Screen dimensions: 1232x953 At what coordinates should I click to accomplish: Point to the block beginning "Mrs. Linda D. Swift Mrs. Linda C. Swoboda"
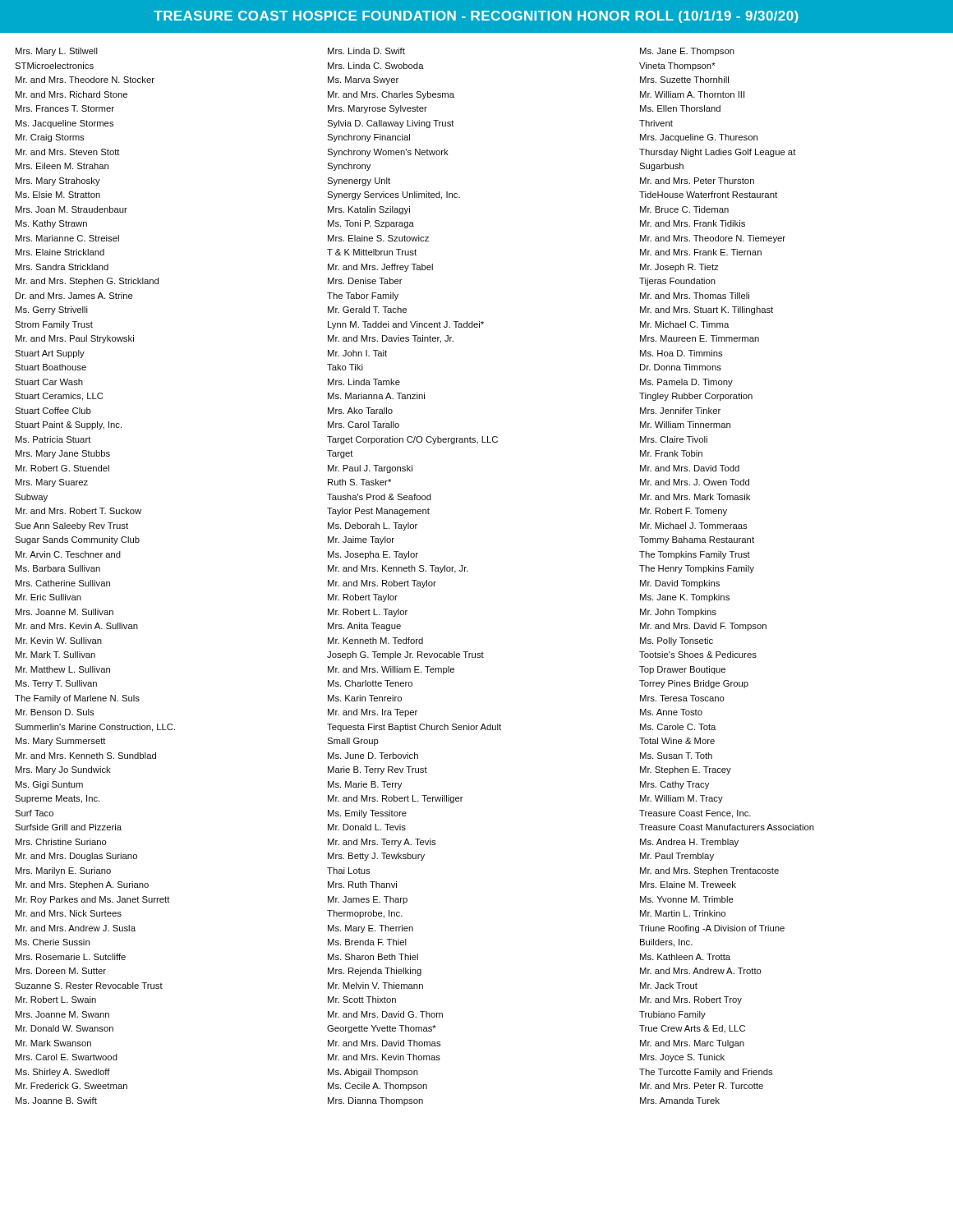pos(476,576)
